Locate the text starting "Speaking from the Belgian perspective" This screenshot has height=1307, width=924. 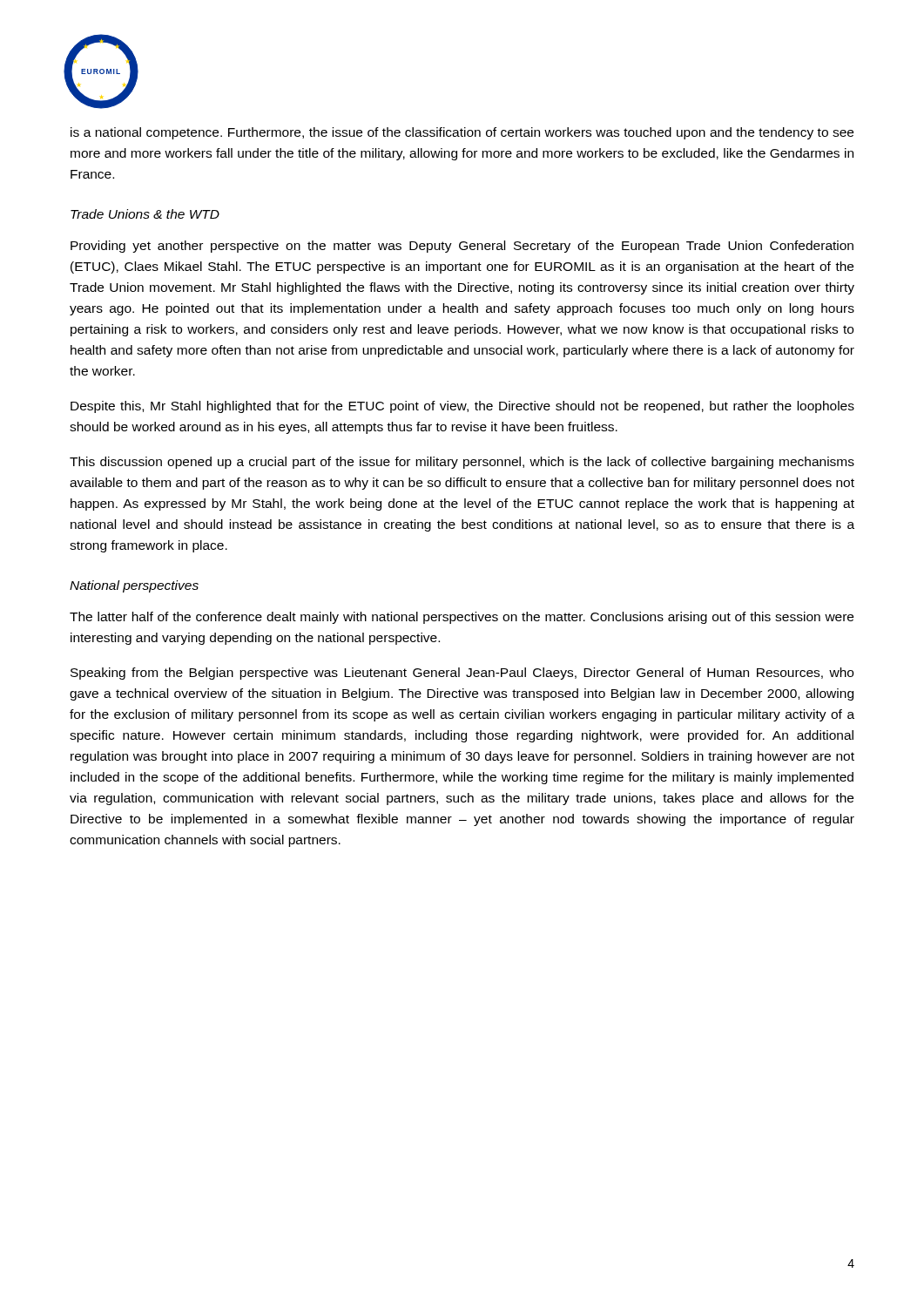click(462, 756)
